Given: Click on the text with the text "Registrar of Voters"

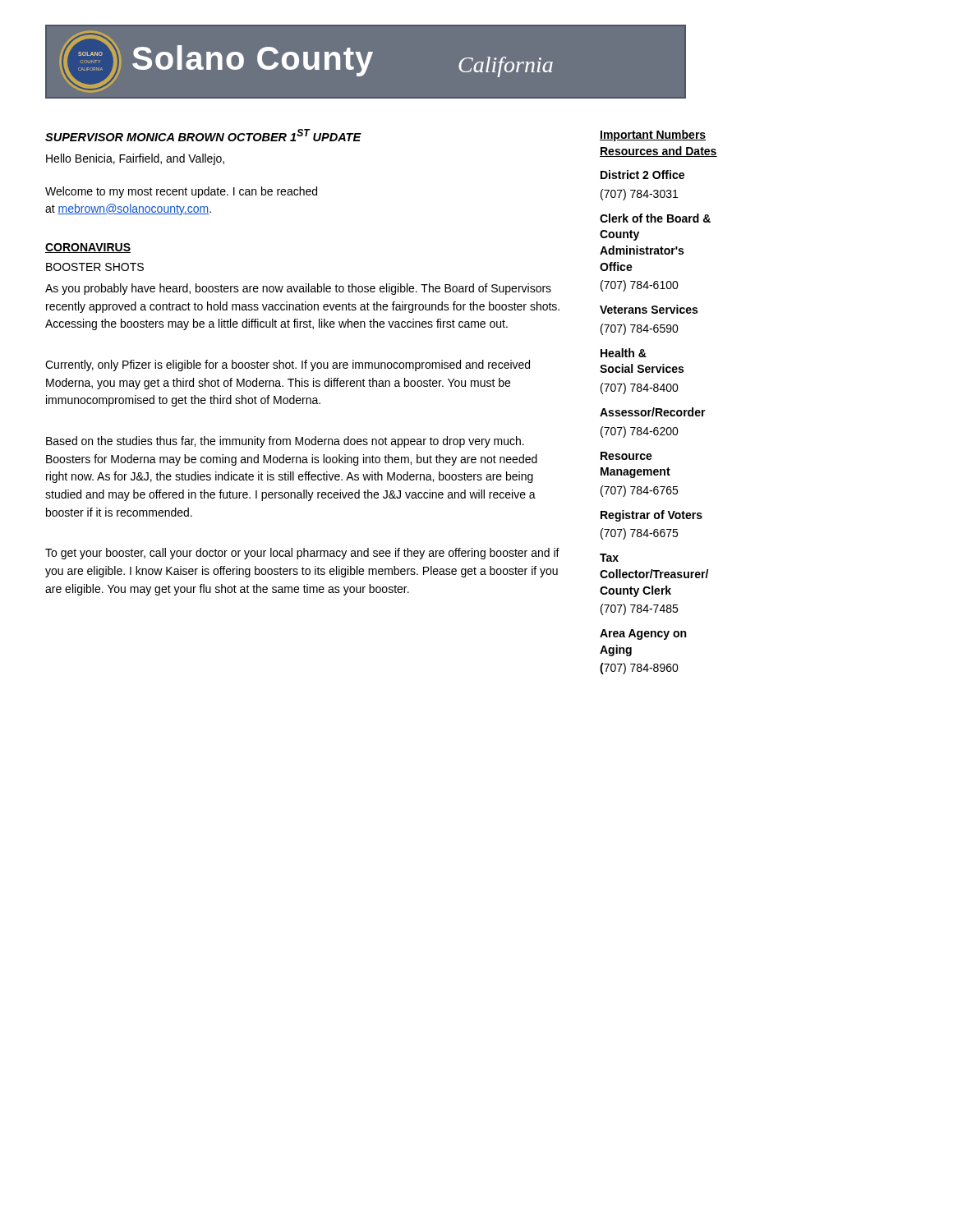Looking at the screenshot, I should tap(651, 515).
